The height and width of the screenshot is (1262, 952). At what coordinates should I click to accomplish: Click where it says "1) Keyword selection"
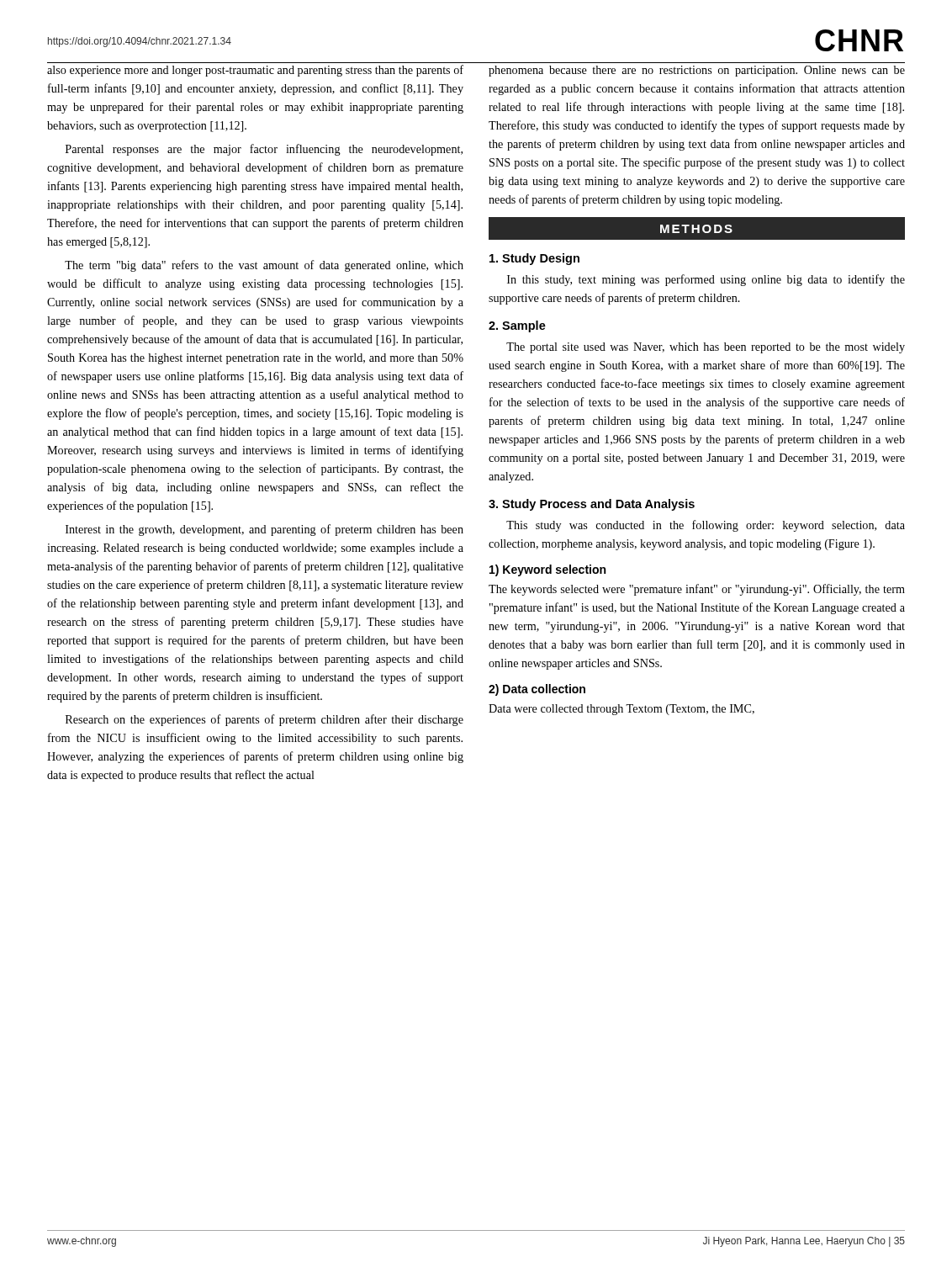[547, 570]
